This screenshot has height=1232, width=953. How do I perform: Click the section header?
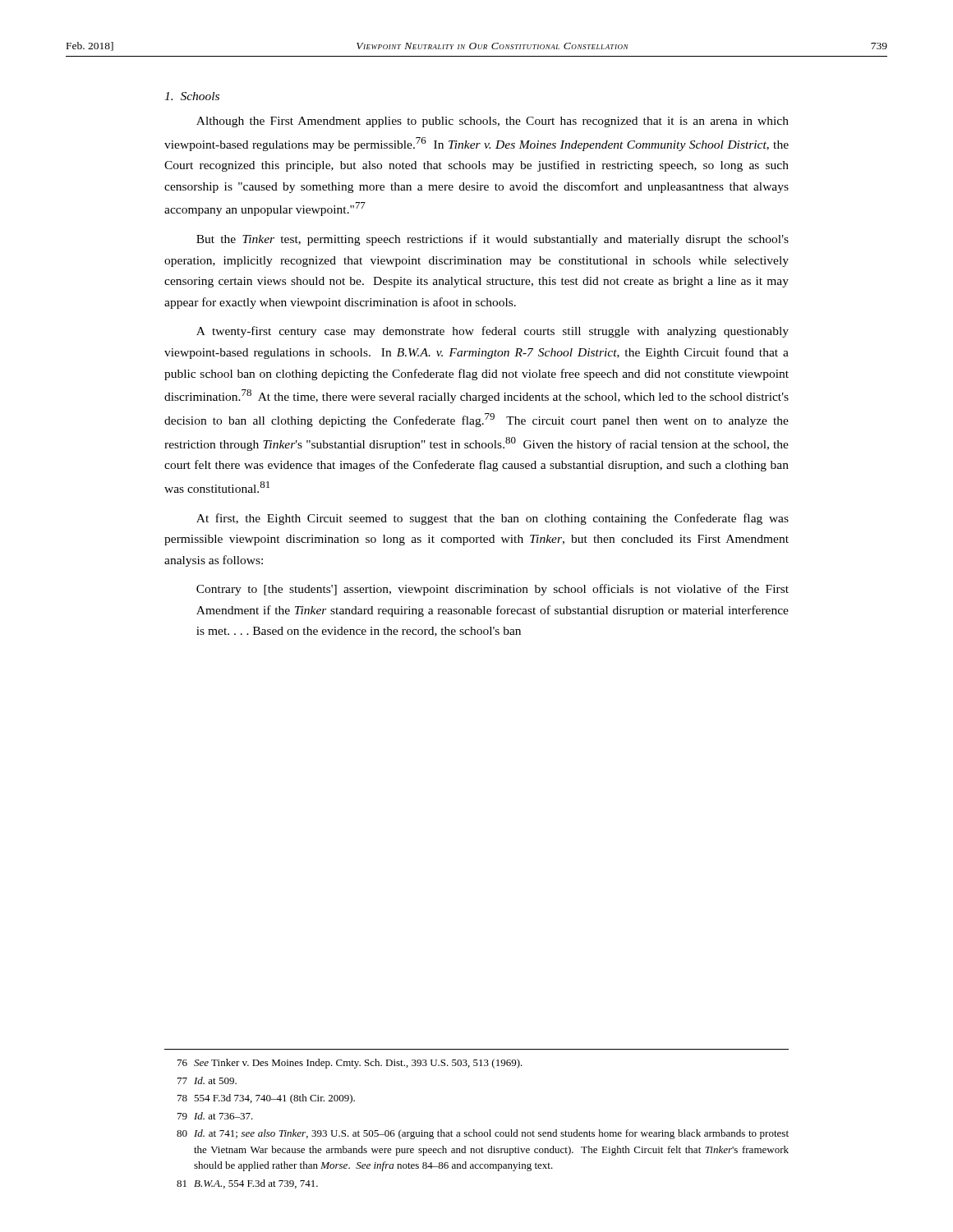coord(192,96)
